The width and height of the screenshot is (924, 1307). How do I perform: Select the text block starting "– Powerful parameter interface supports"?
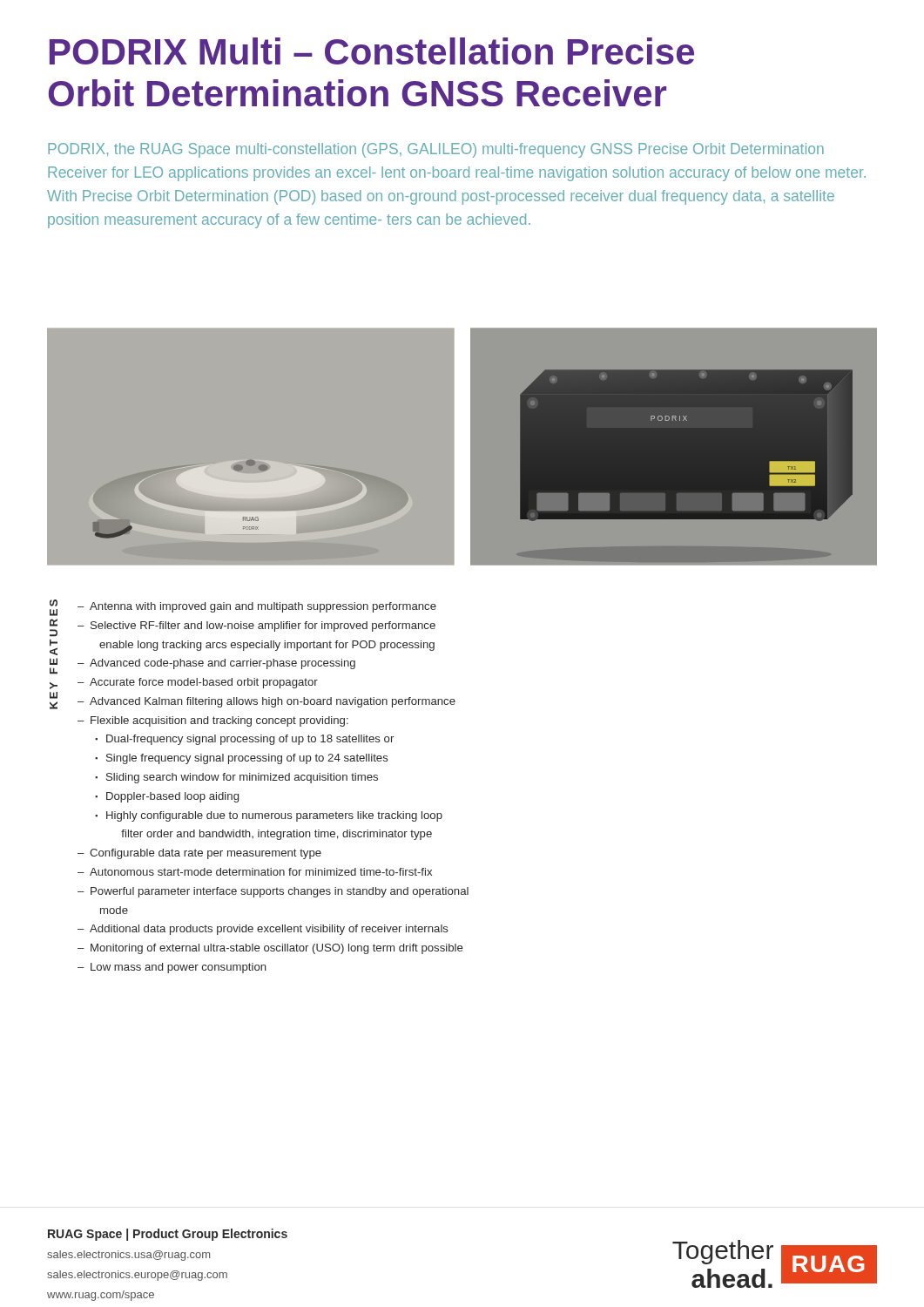[273, 899]
